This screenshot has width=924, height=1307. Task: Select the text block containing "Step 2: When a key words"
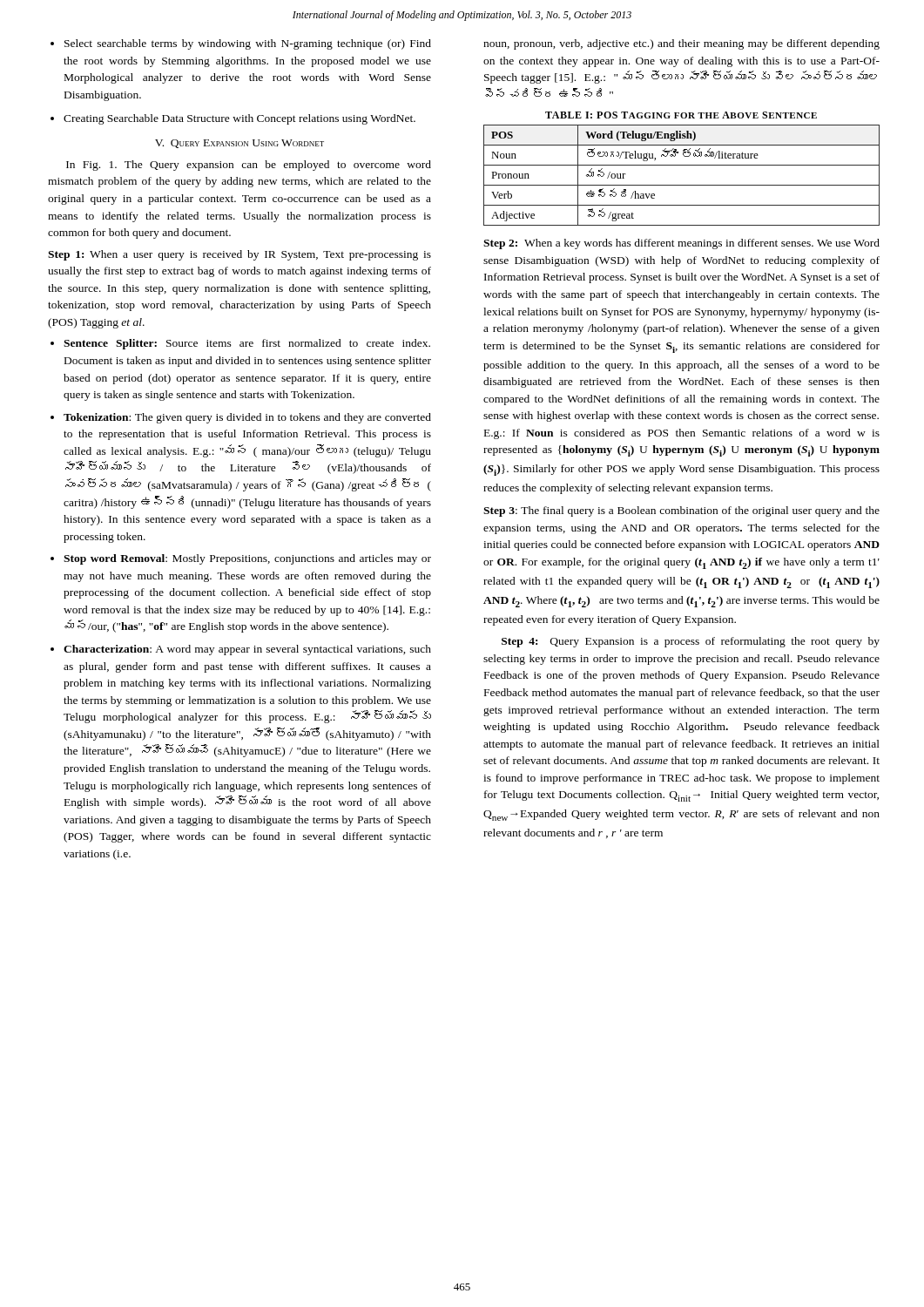[x=681, y=366]
